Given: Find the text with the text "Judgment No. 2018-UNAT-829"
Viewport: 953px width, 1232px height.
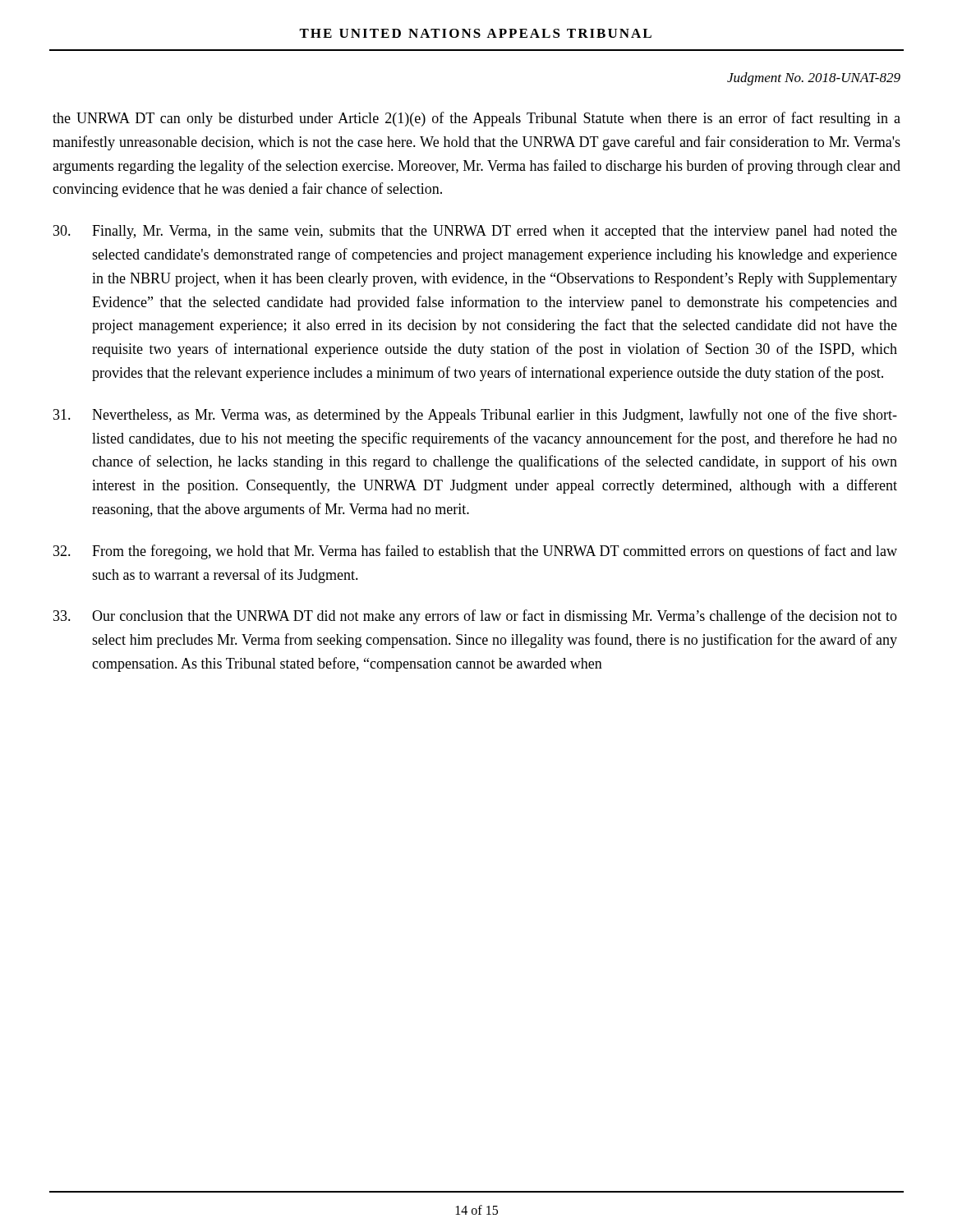Looking at the screenshot, I should [814, 78].
